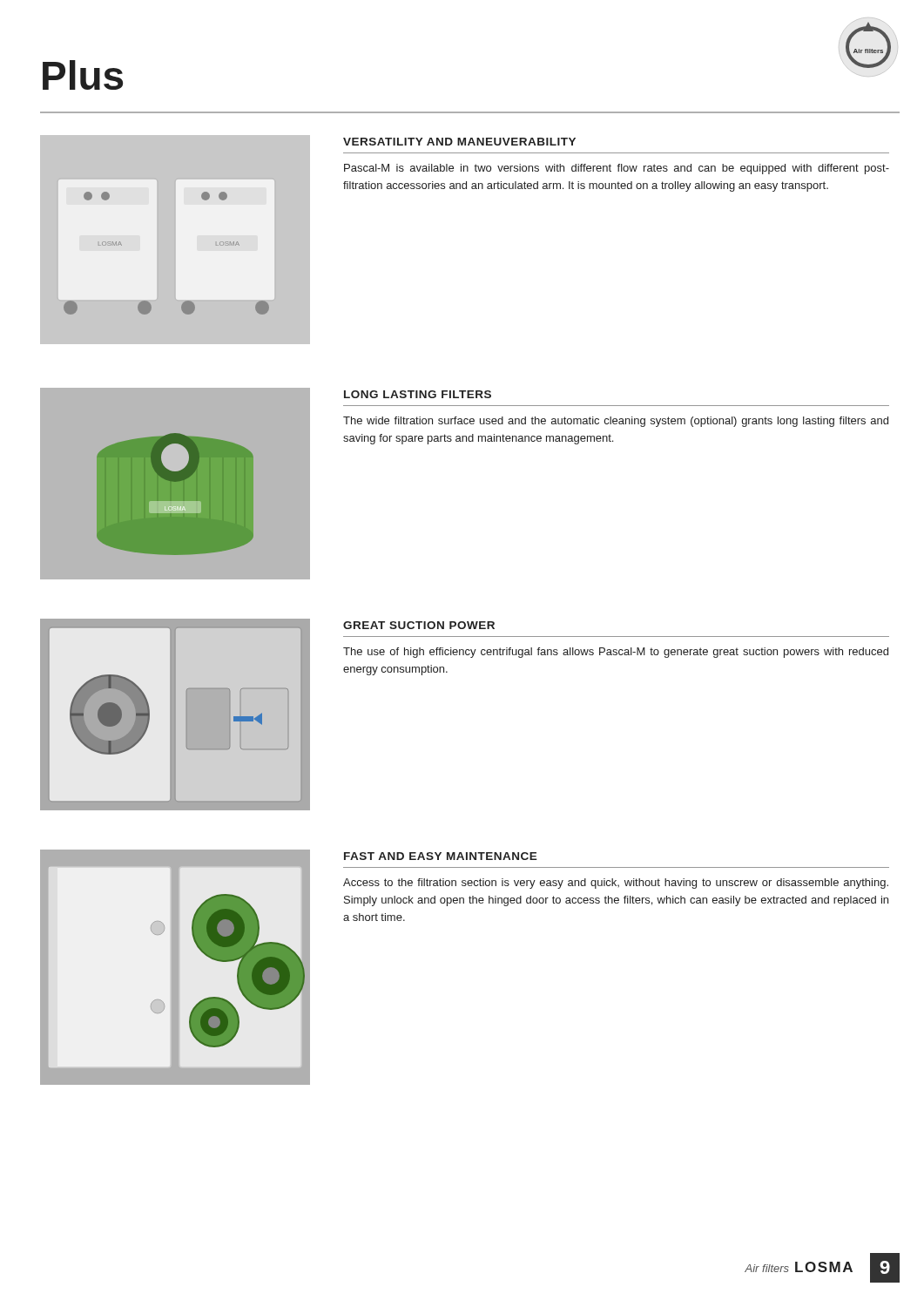This screenshot has width=924, height=1307.
Task: Find the block starting "Access to the filtration section is very"
Action: (616, 900)
